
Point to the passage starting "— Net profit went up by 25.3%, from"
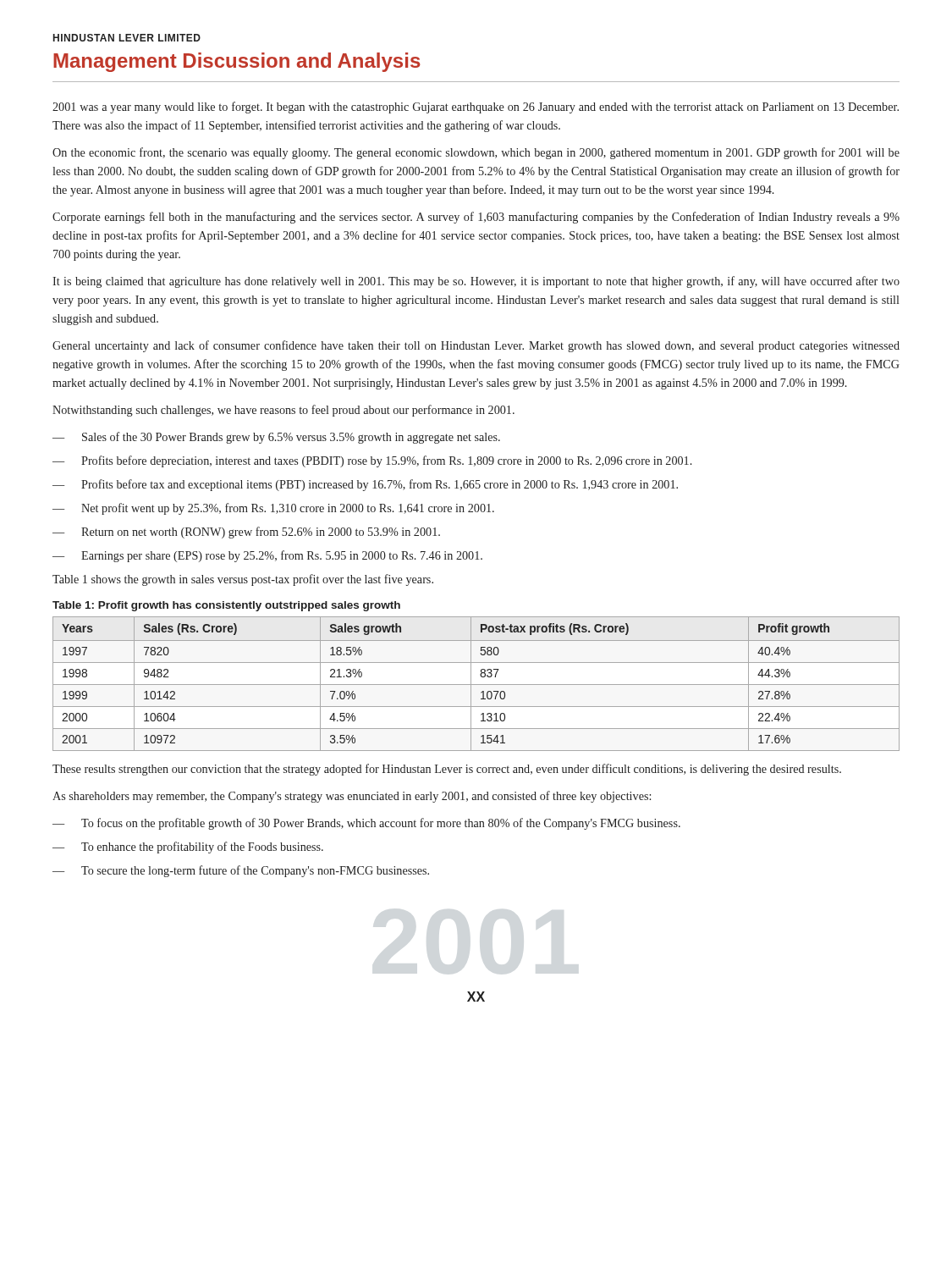476,508
